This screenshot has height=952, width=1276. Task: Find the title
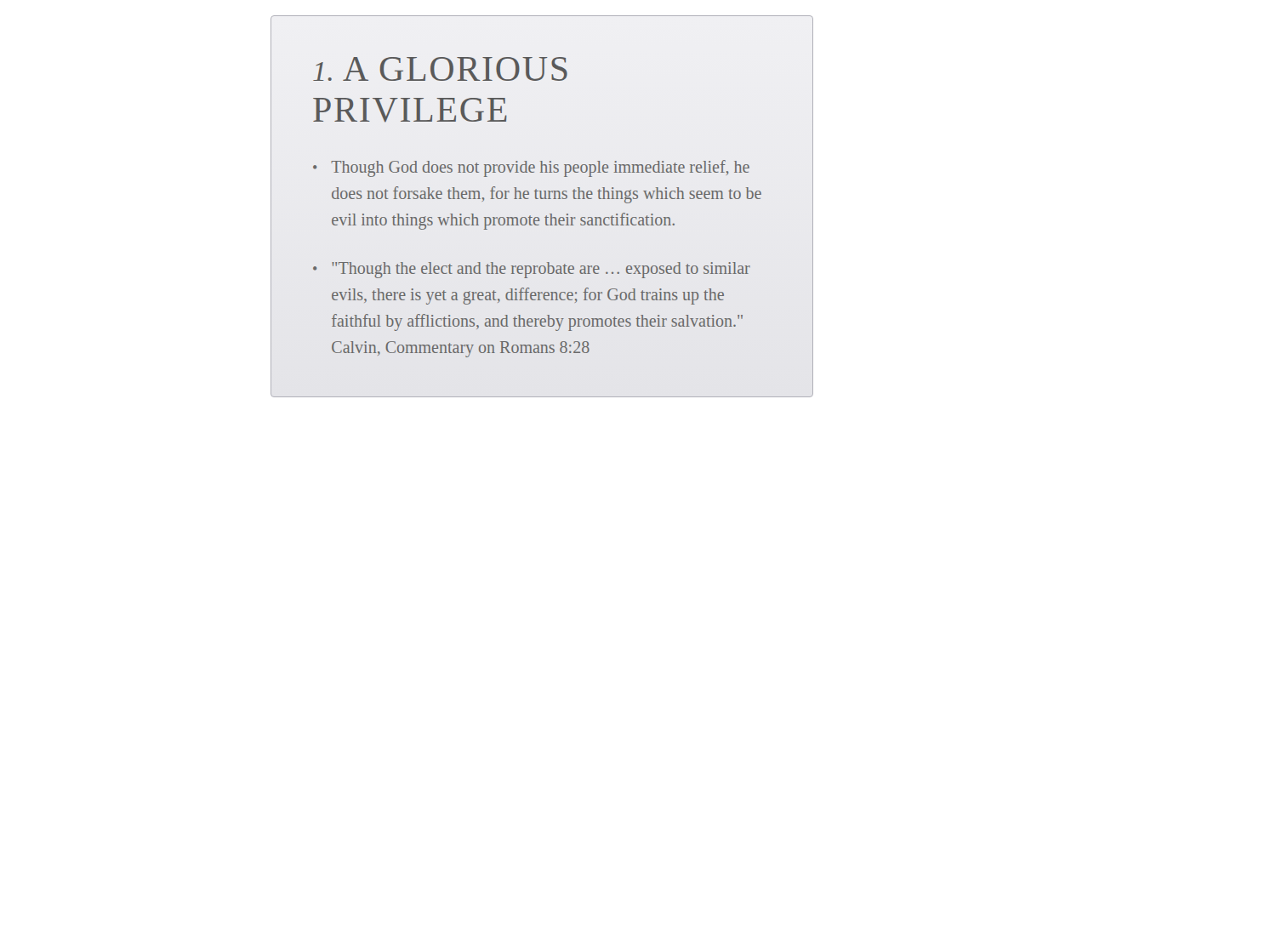coord(542,89)
